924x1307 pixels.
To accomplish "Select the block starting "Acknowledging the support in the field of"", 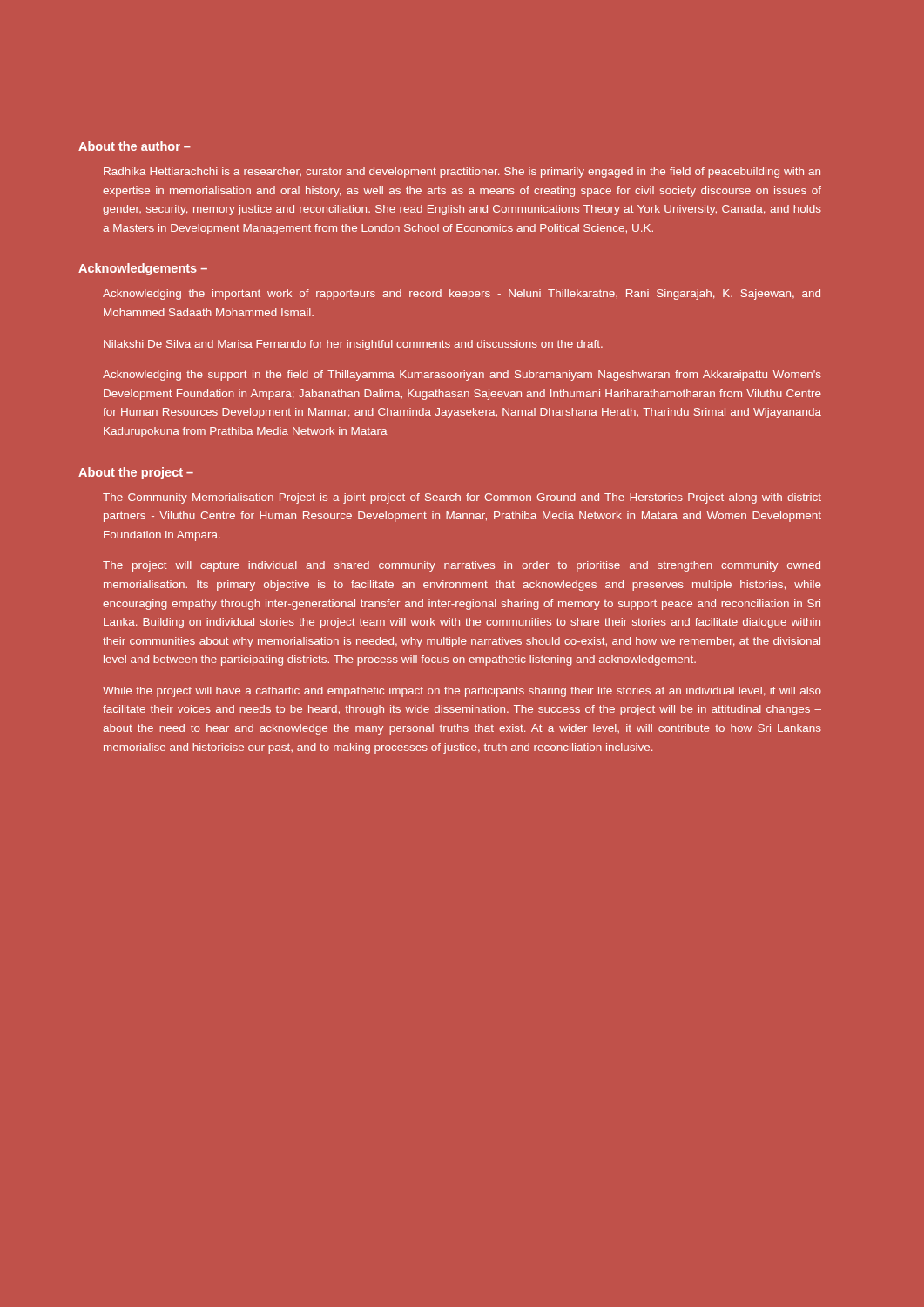I will pos(462,403).
